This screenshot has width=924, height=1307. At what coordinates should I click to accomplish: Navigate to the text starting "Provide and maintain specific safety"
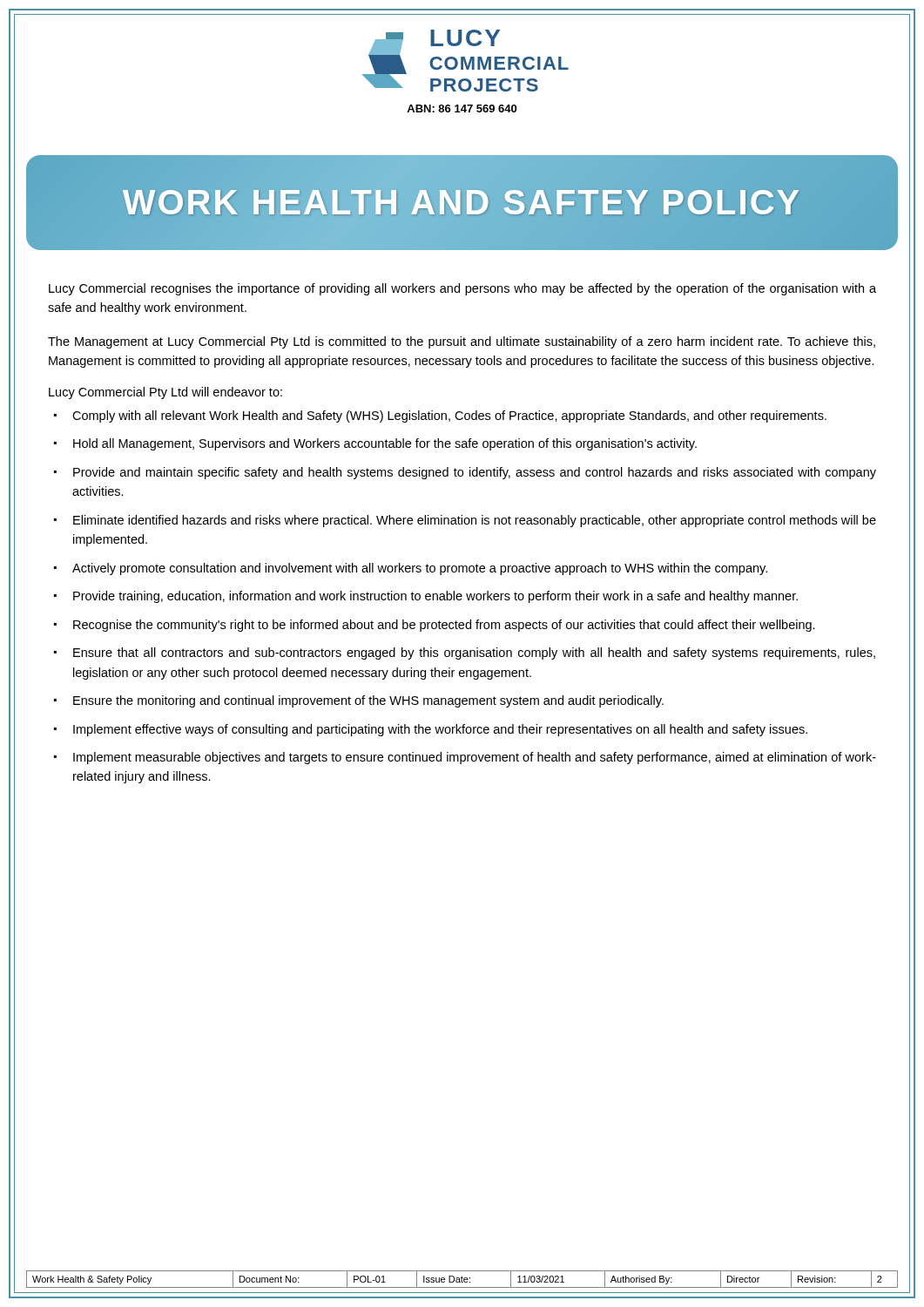(x=474, y=482)
